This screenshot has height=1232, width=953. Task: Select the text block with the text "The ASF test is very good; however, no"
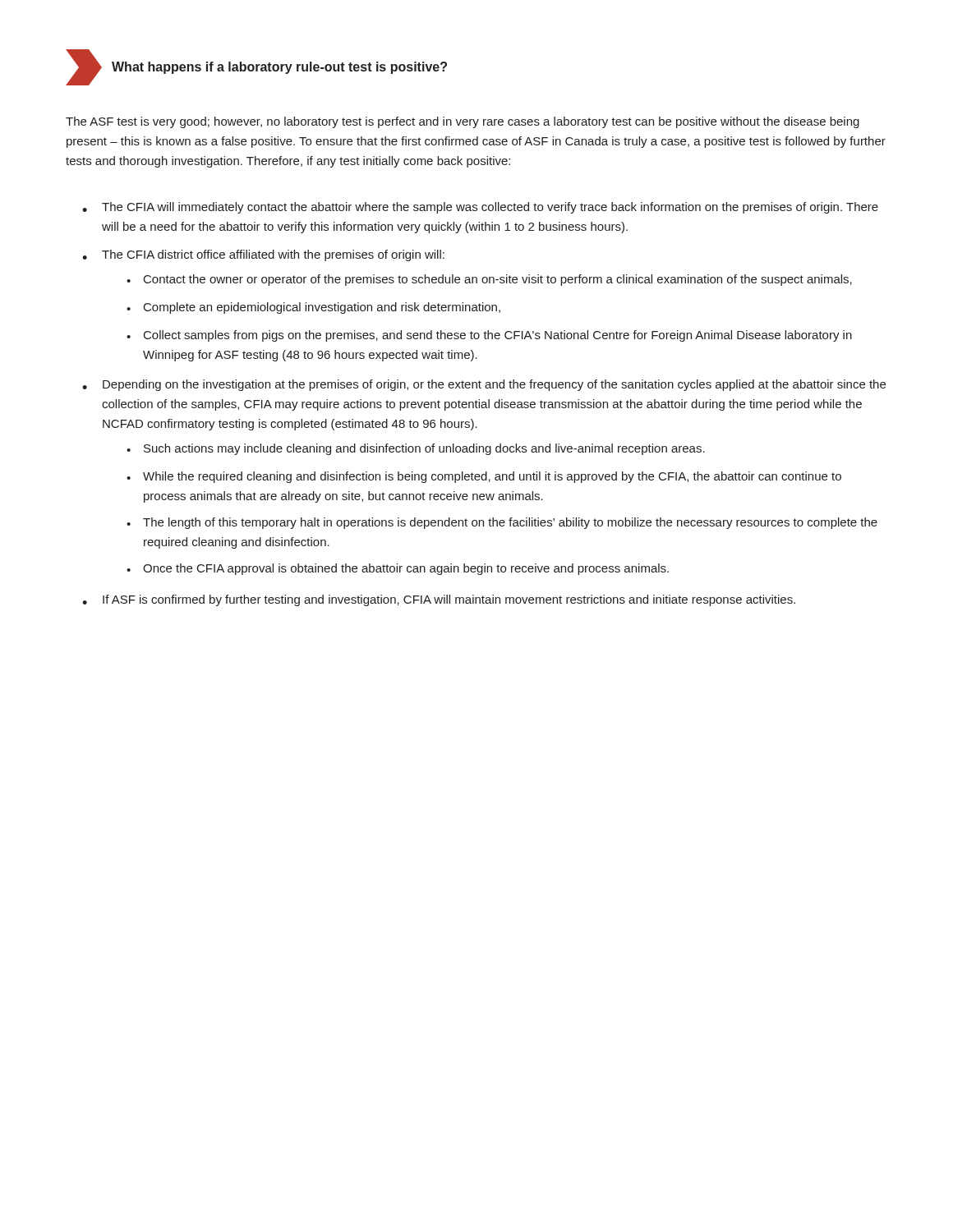coord(476,141)
